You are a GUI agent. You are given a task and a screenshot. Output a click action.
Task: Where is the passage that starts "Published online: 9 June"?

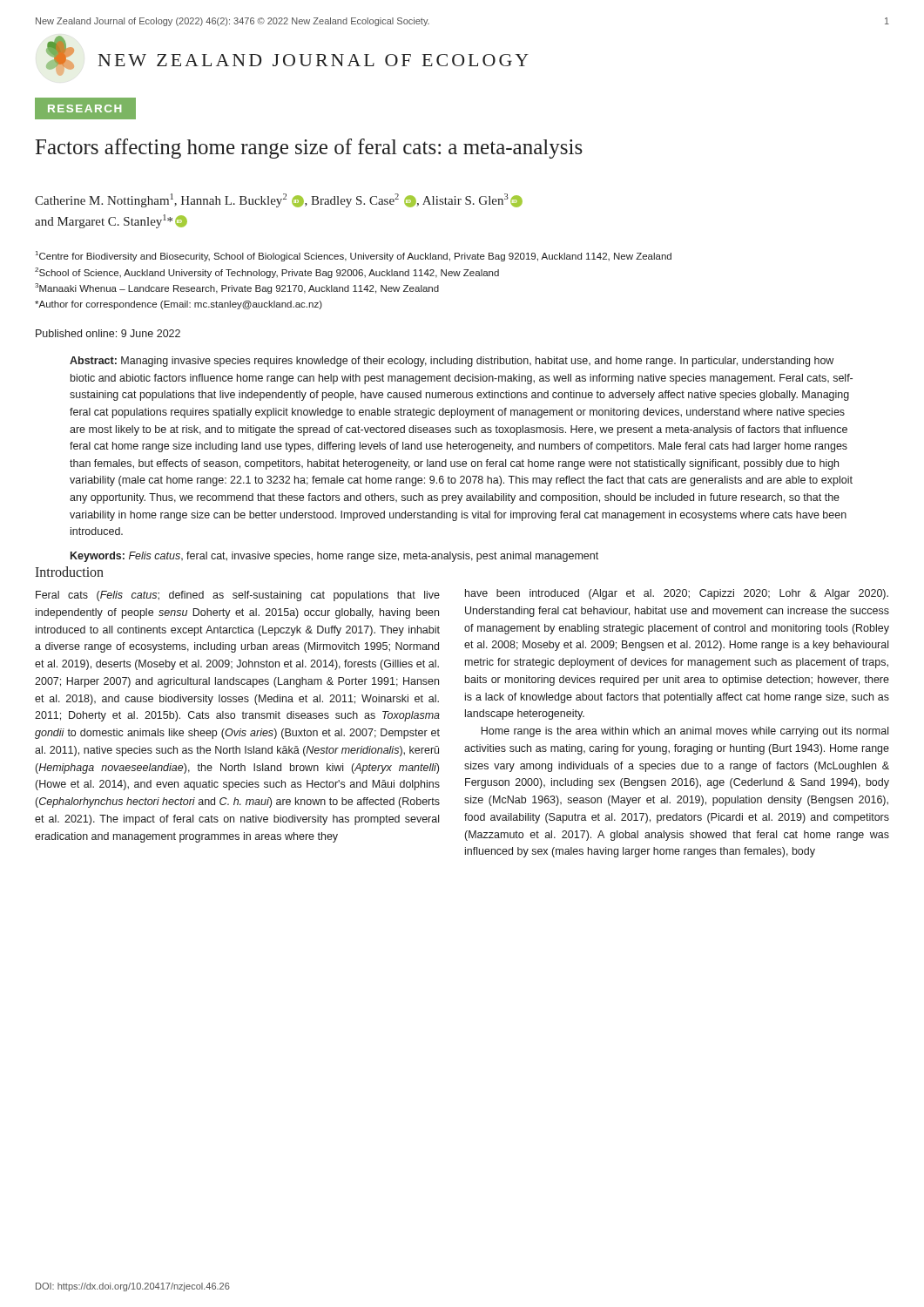pos(108,334)
